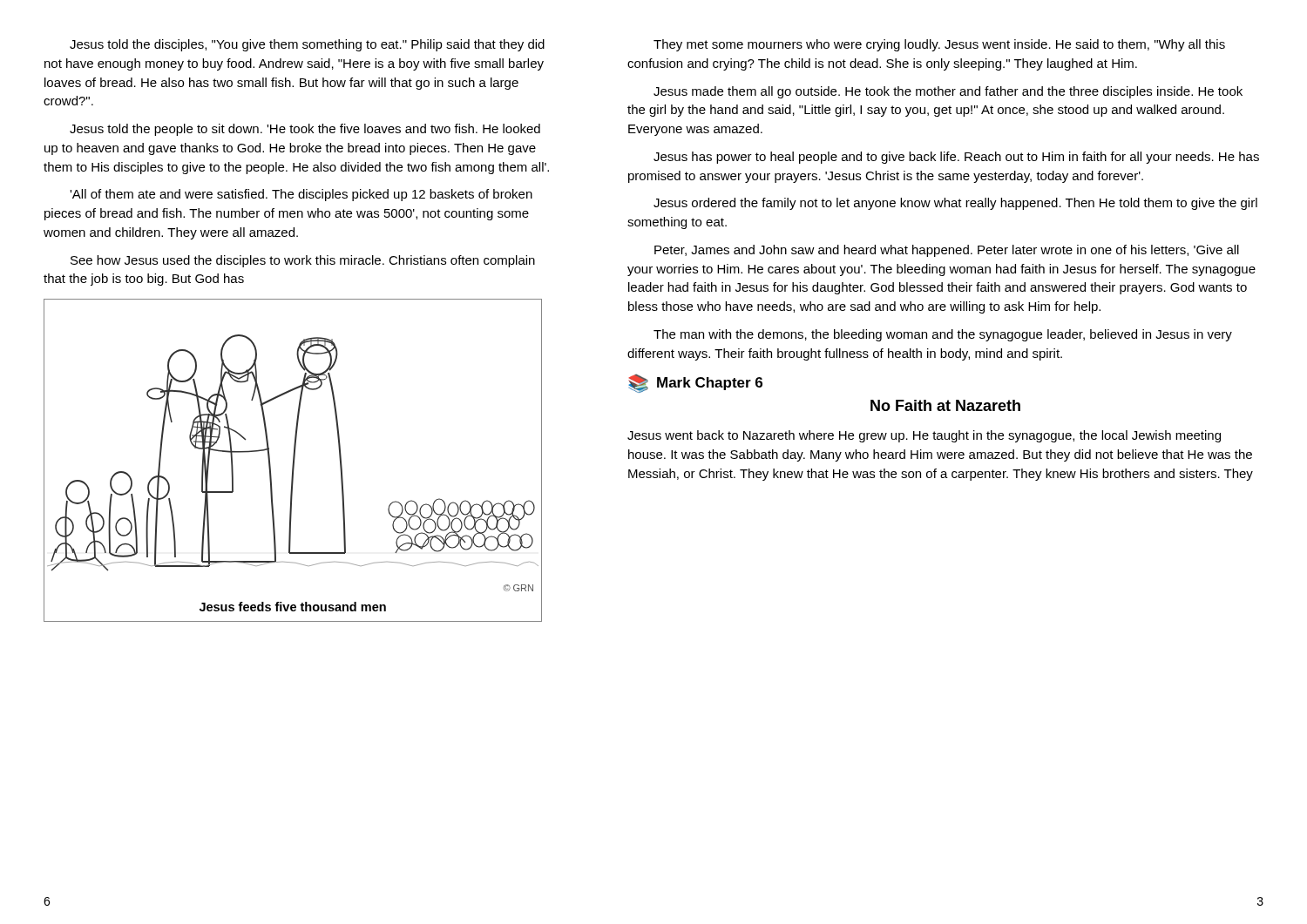Viewport: 1307px width, 924px height.
Task: Click the passage that begins "The man with the demons, the bleeding"
Action: tap(945, 344)
